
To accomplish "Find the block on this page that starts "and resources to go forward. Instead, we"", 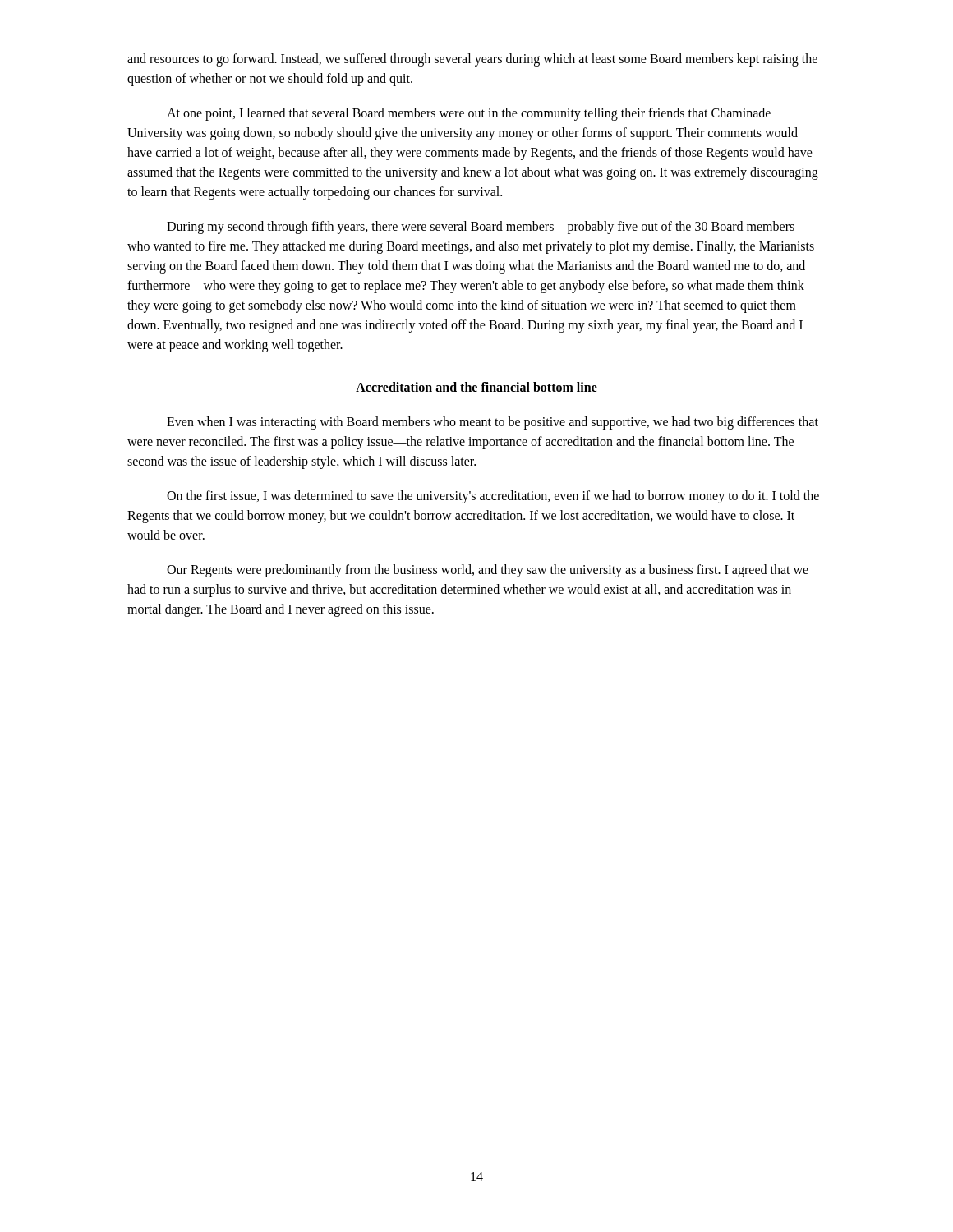I will [476, 69].
